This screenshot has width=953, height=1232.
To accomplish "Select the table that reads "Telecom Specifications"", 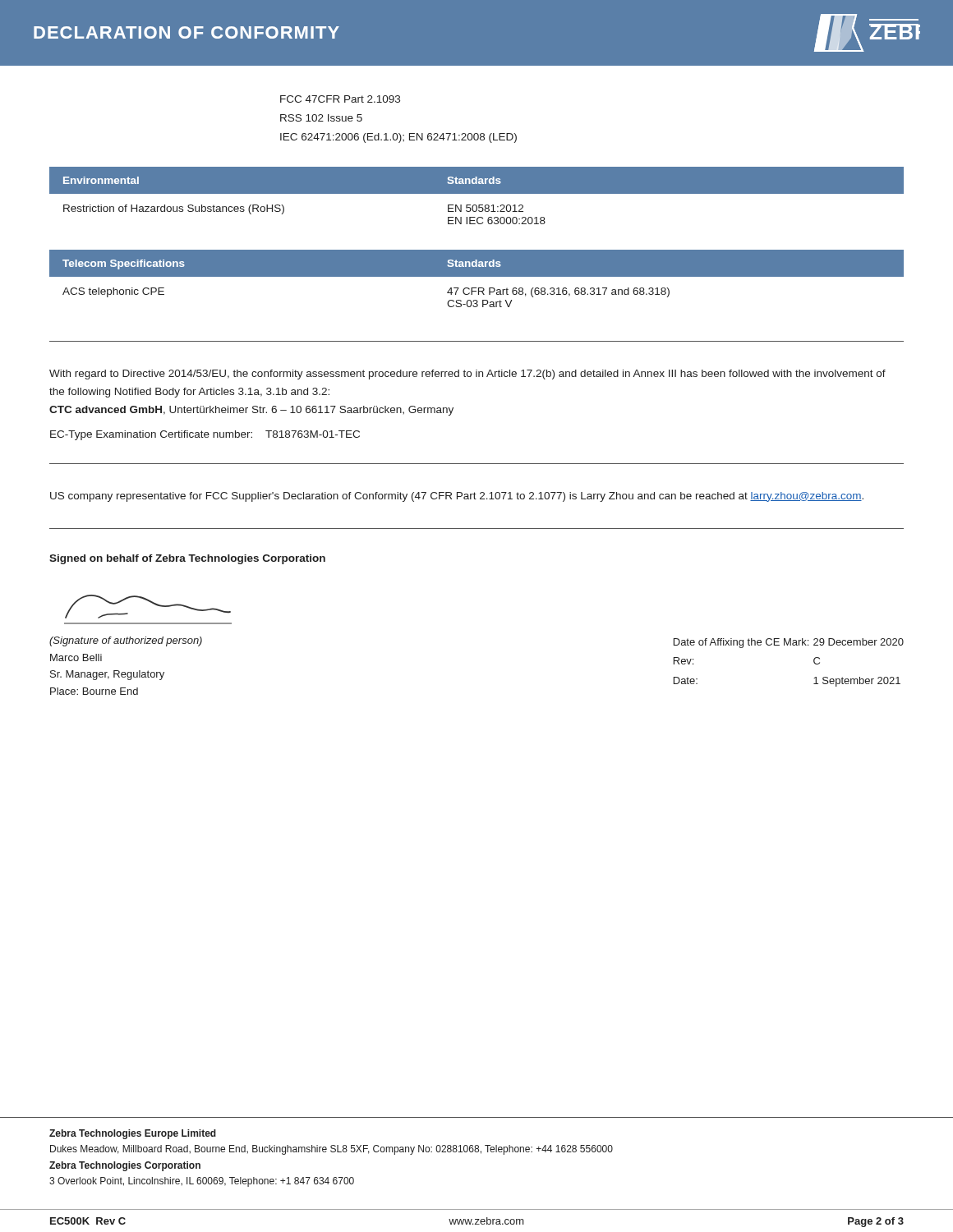I will coord(476,284).
